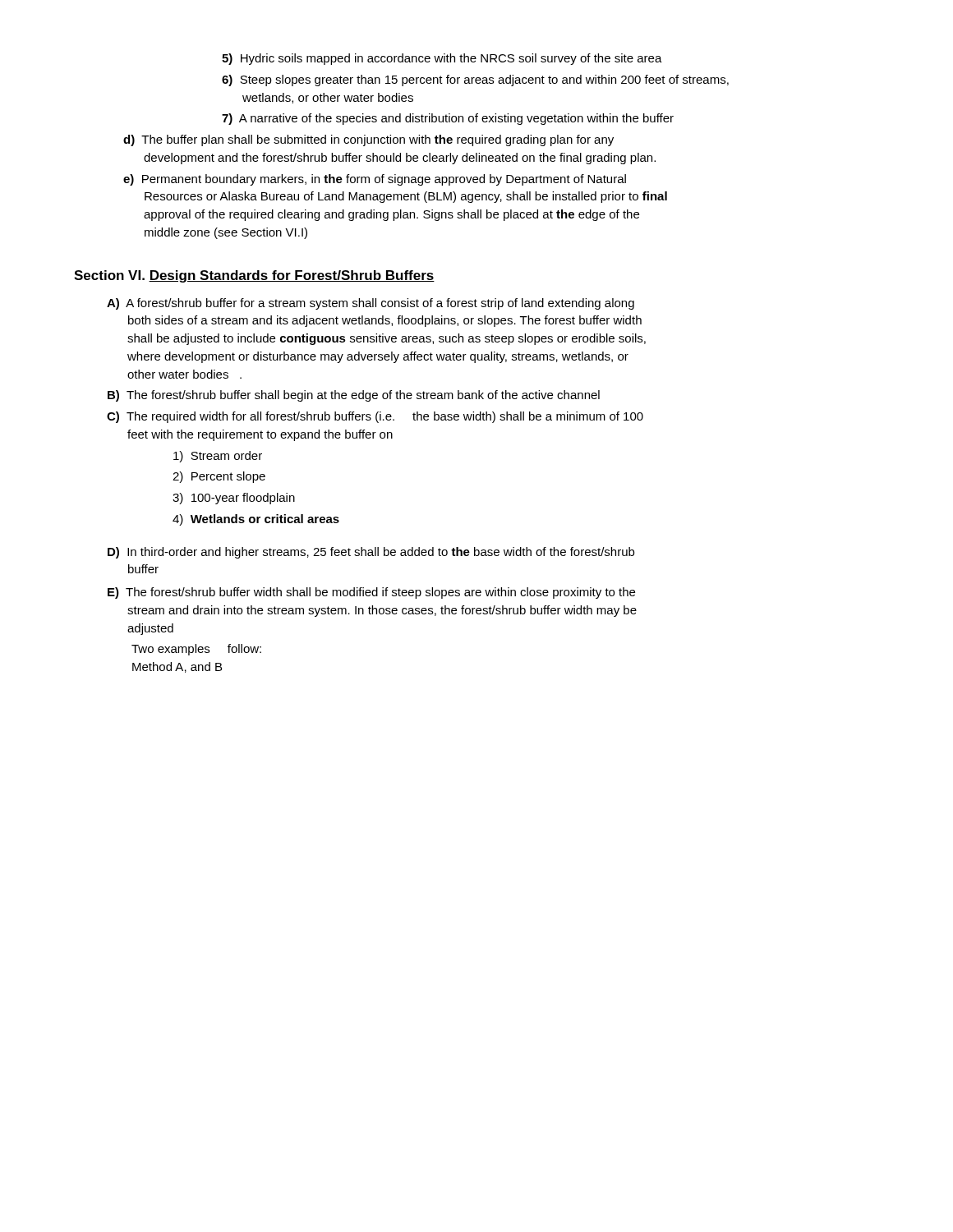Locate the region starting "Section VI. Design"
This screenshot has height=1232, width=953.
click(254, 275)
